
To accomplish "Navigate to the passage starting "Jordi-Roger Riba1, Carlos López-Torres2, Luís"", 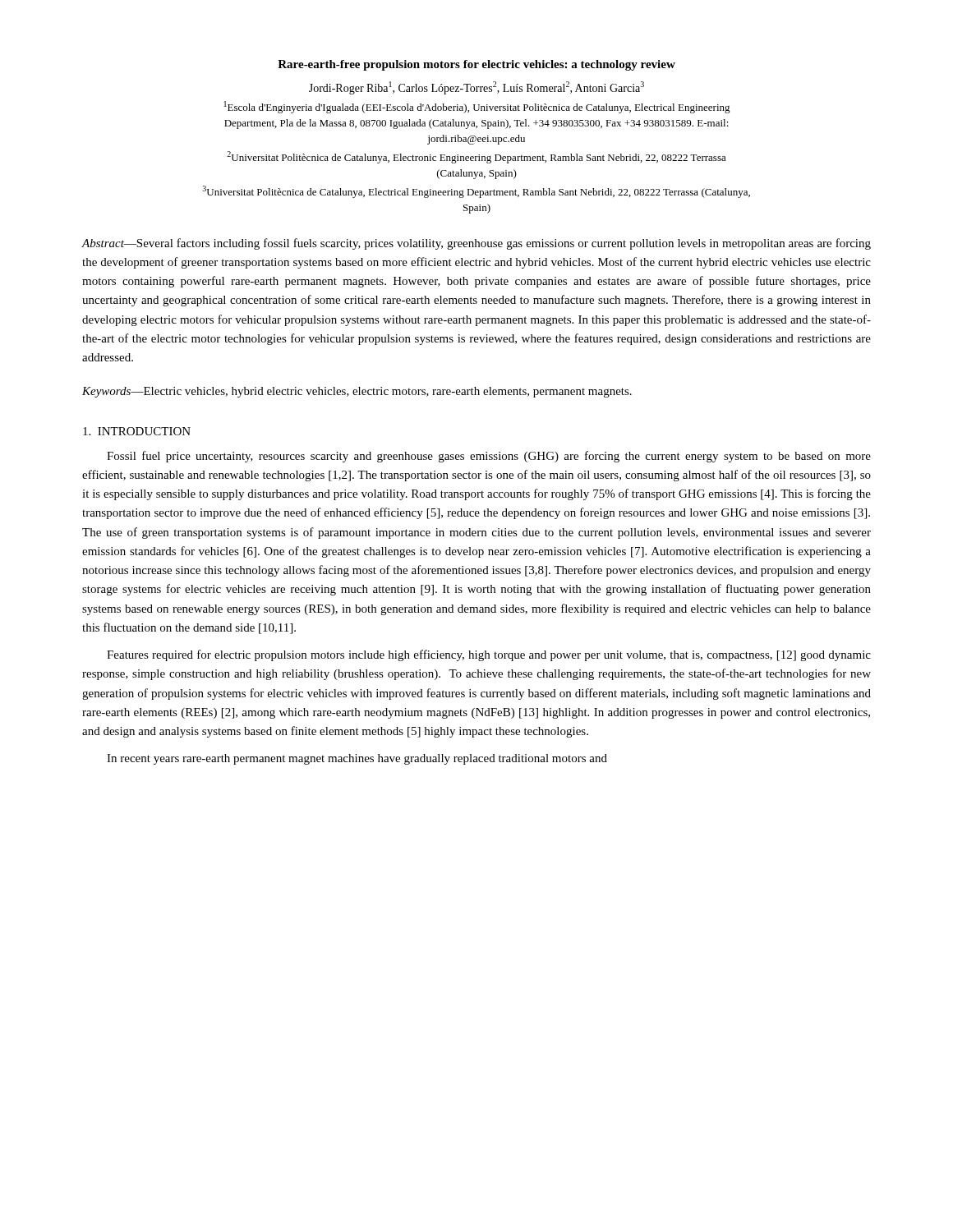I will pos(476,87).
